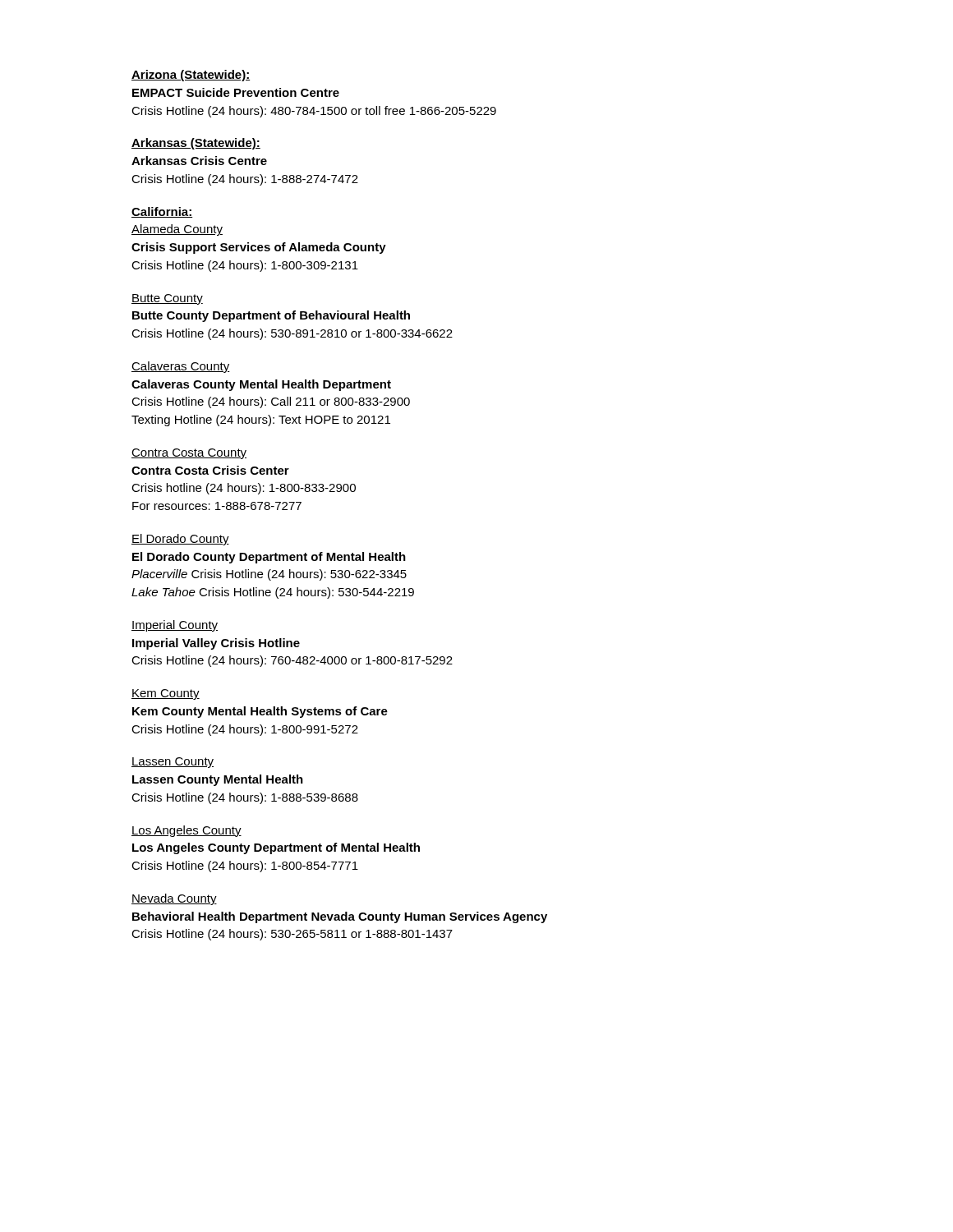Point to the text block starting "Contra Costa County"
Viewport: 953px width, 1232px height.
point(189,454)
